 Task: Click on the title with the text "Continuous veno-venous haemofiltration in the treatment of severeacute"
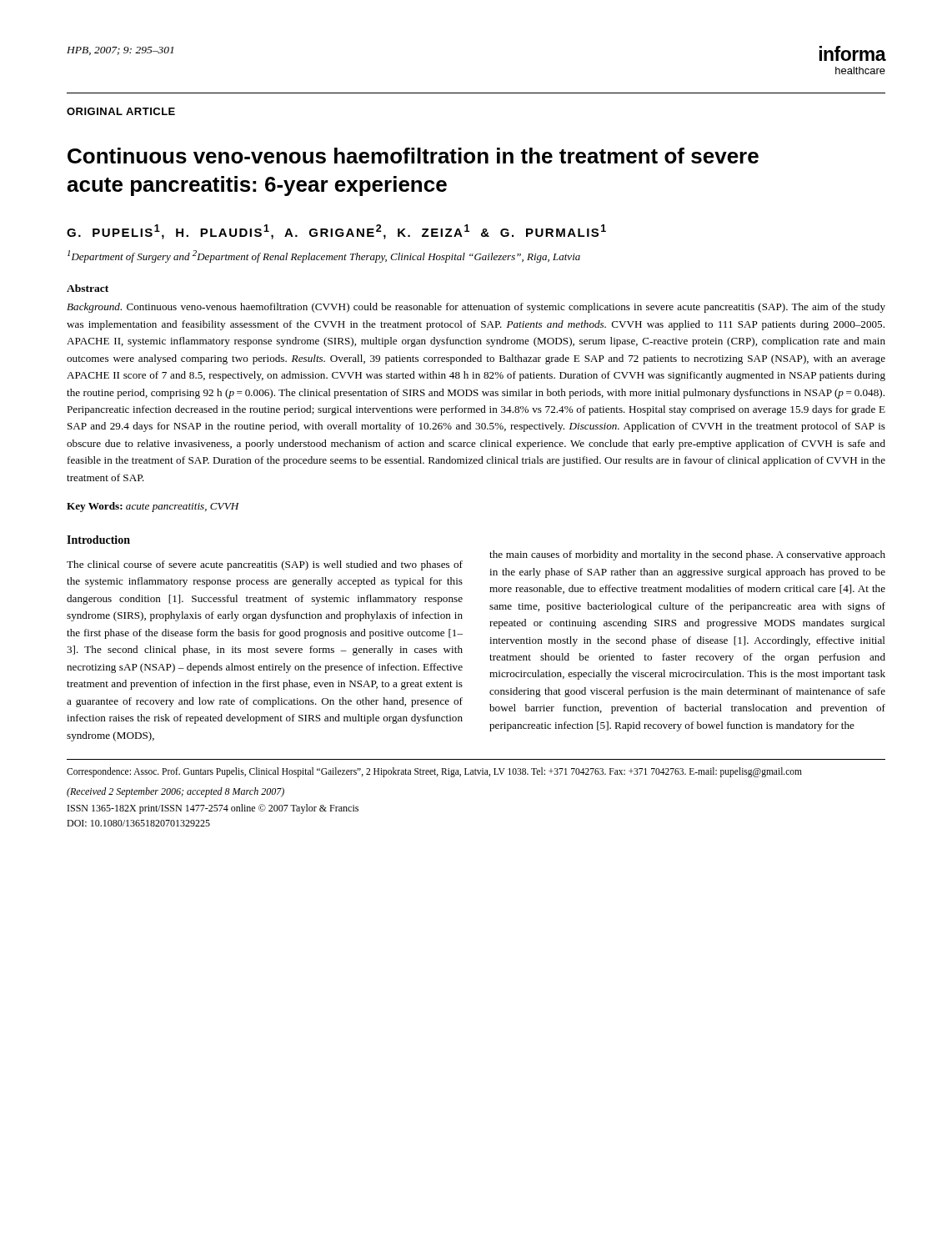click(x=413, y=170)
